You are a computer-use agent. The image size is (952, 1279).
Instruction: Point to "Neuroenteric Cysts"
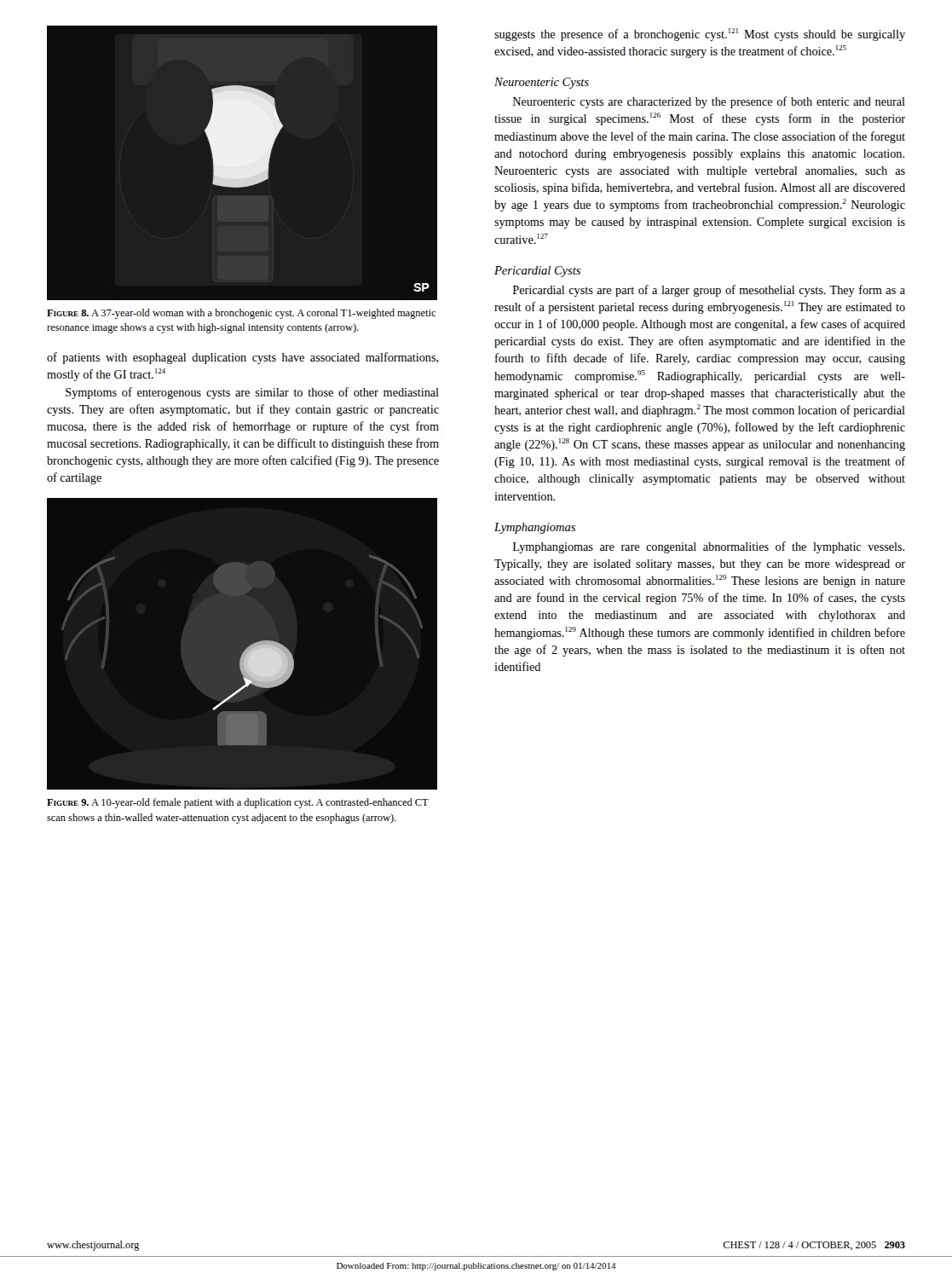(x=542, y=82)
